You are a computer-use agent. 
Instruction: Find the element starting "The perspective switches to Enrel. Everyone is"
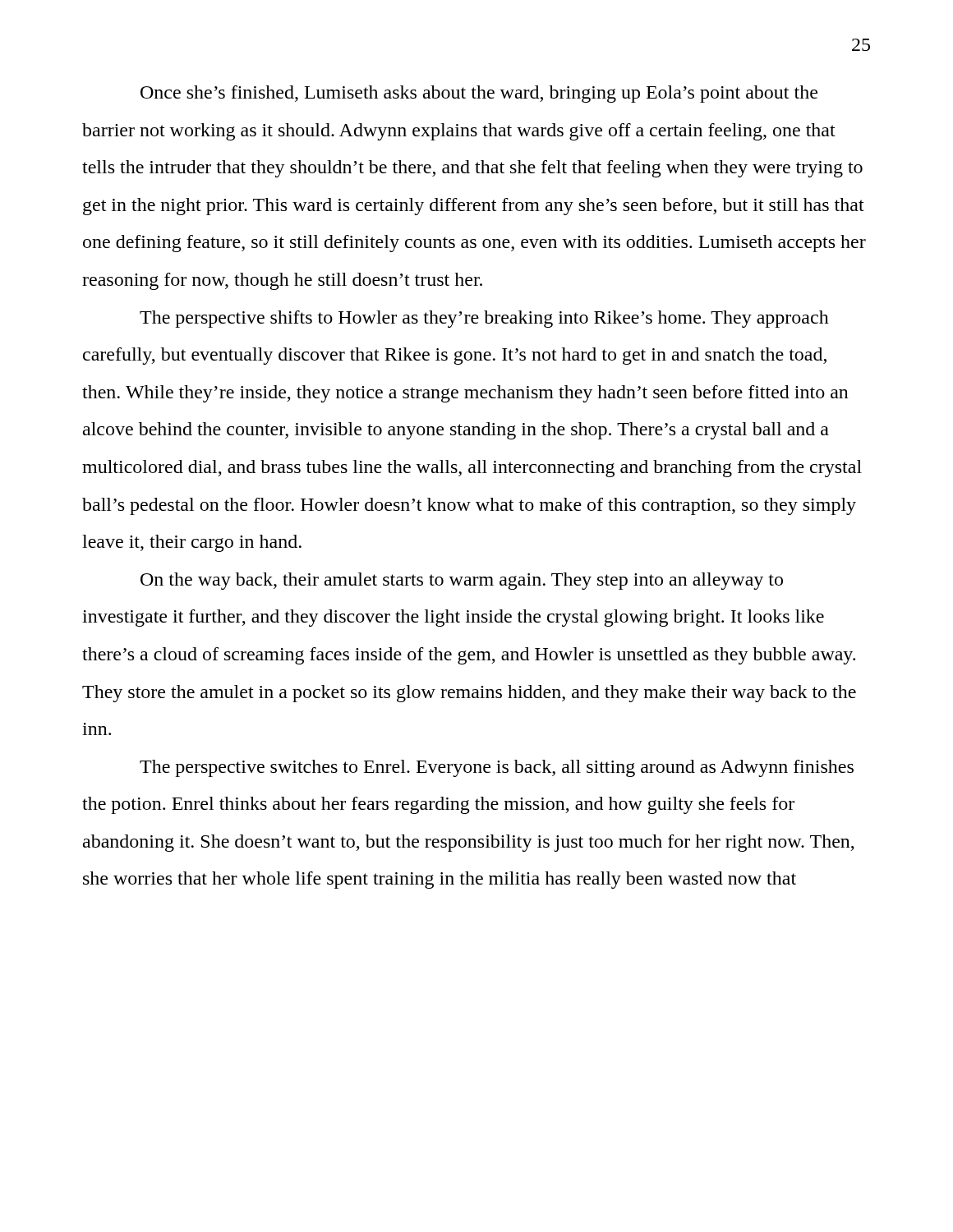point(497,768)
